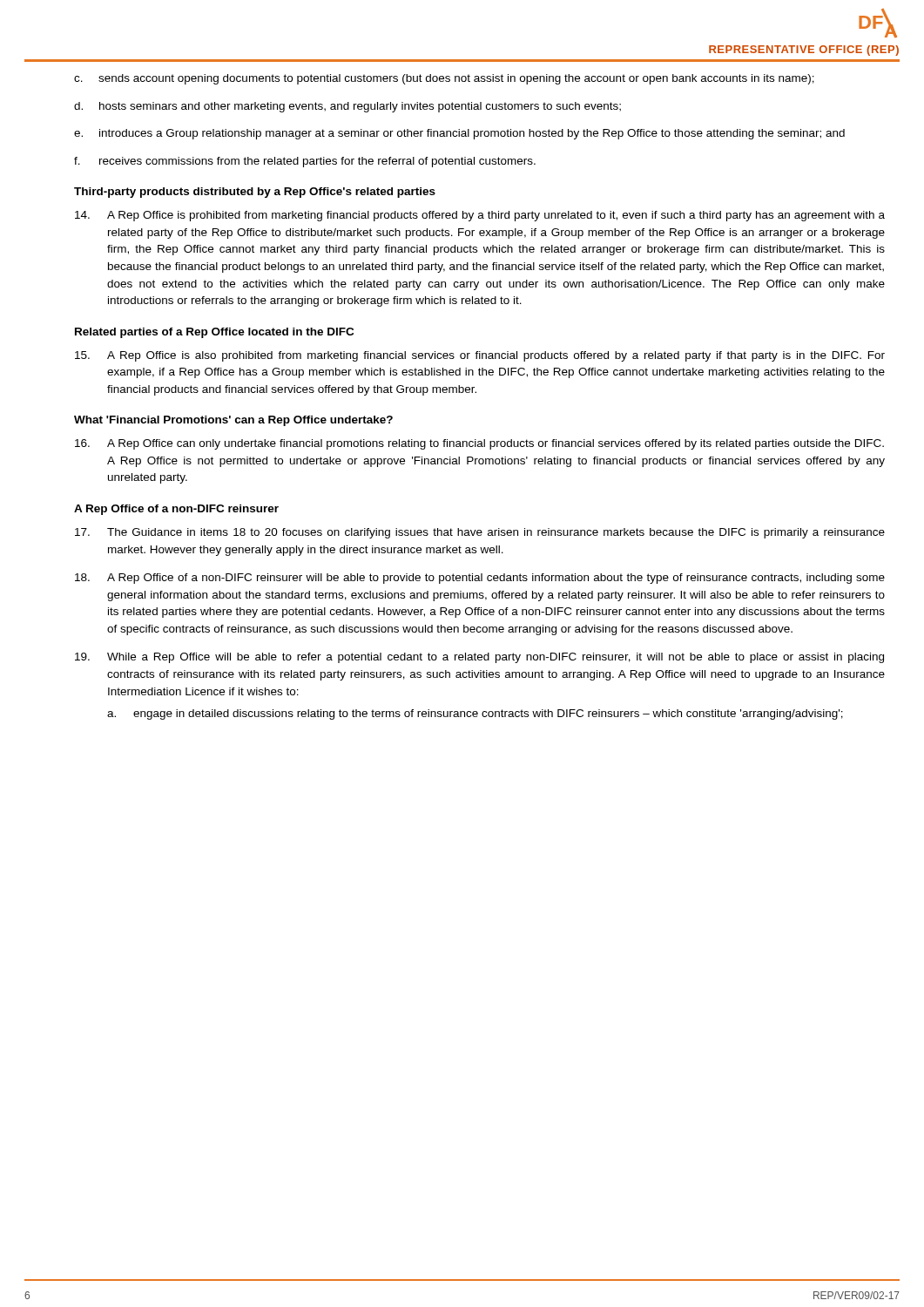Select the region starting "The Guidance in items 18 to"
Screen dimensions: 1307x924
click(x=479, y=541)
